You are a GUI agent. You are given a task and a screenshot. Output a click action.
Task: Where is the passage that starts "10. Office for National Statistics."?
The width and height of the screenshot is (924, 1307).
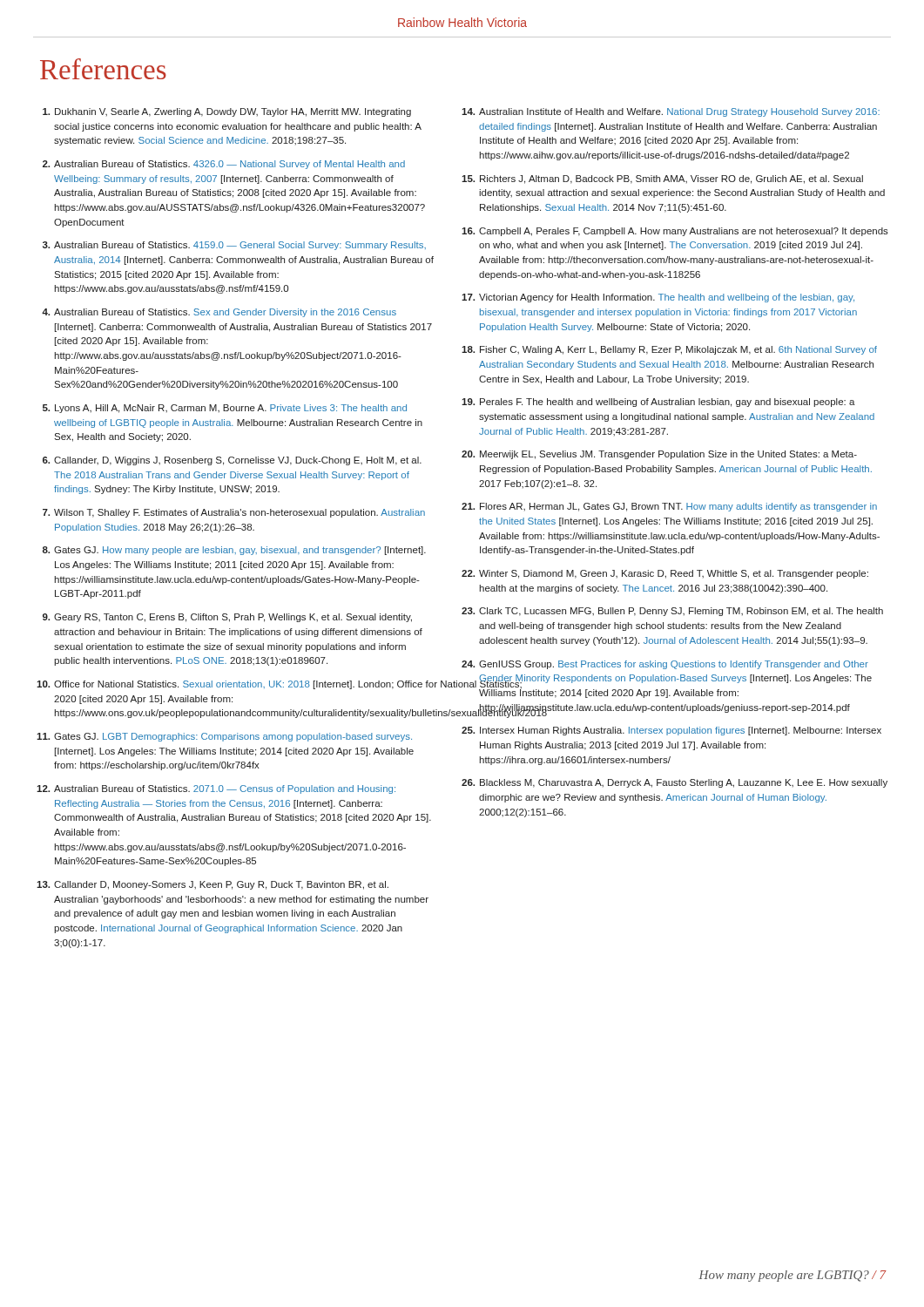[x=233, y=699]
